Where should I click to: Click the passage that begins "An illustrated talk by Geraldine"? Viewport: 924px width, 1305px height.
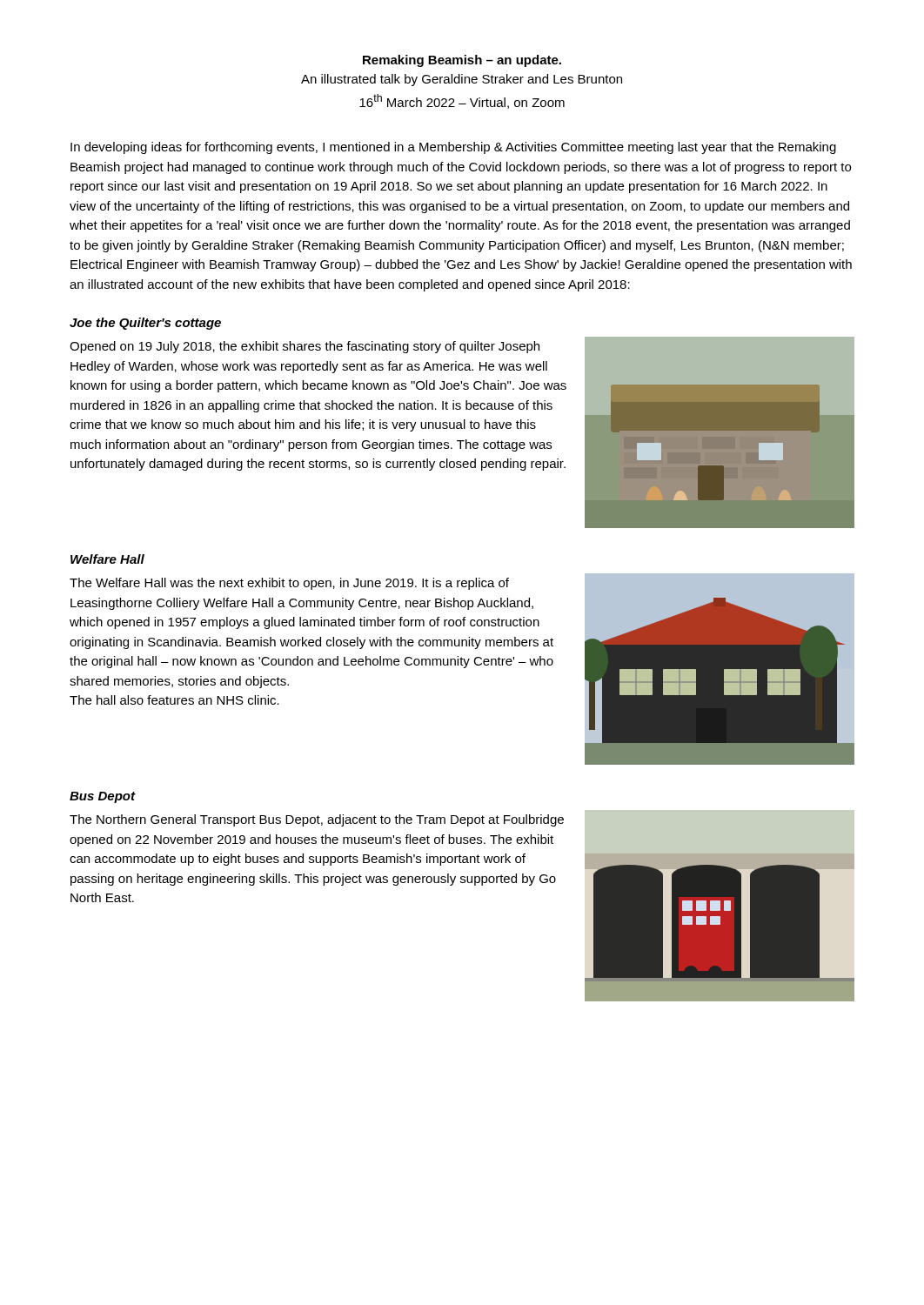462,91
